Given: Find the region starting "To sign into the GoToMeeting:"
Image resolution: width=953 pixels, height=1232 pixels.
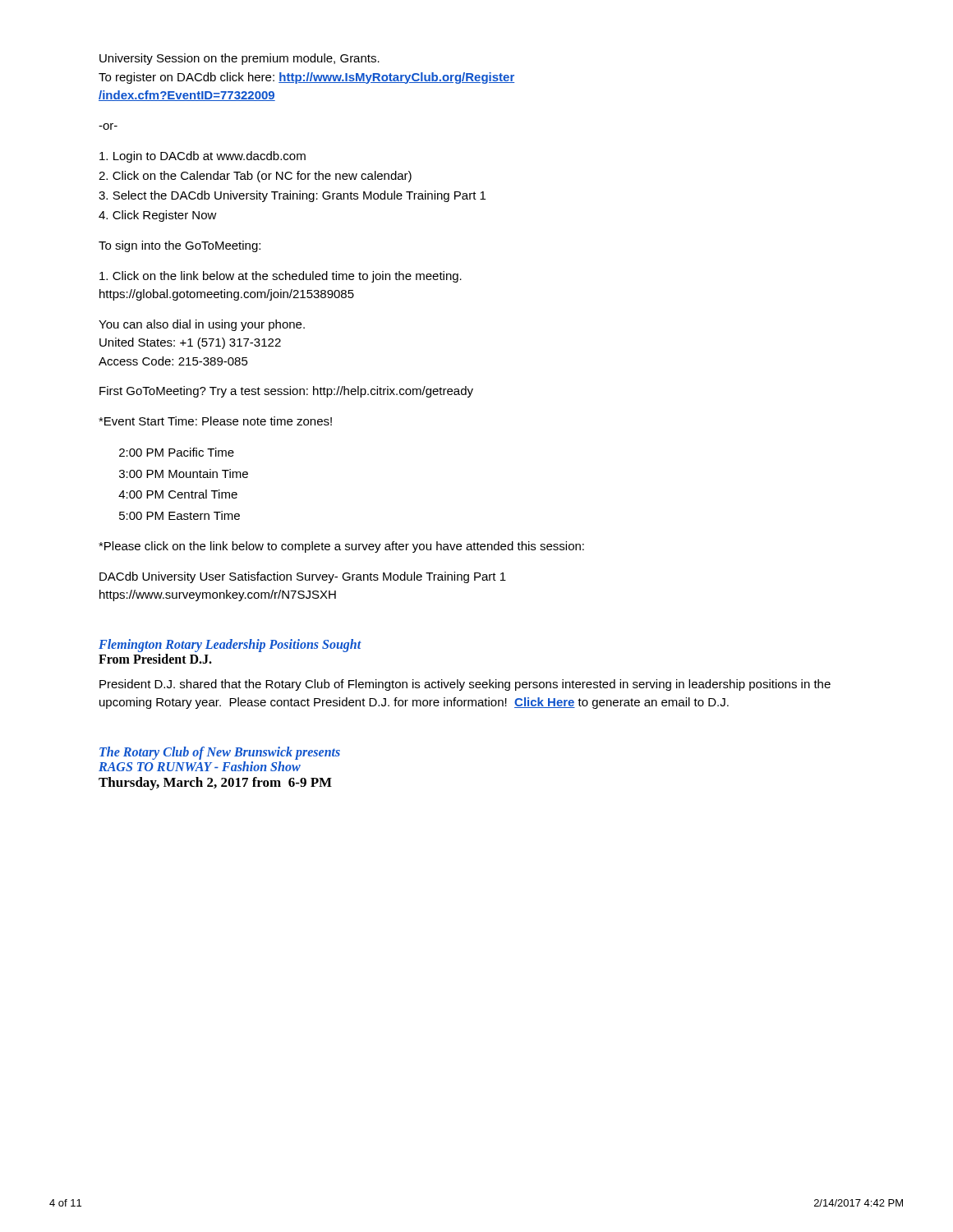Looking at the screenshot, I should point(180,245).
